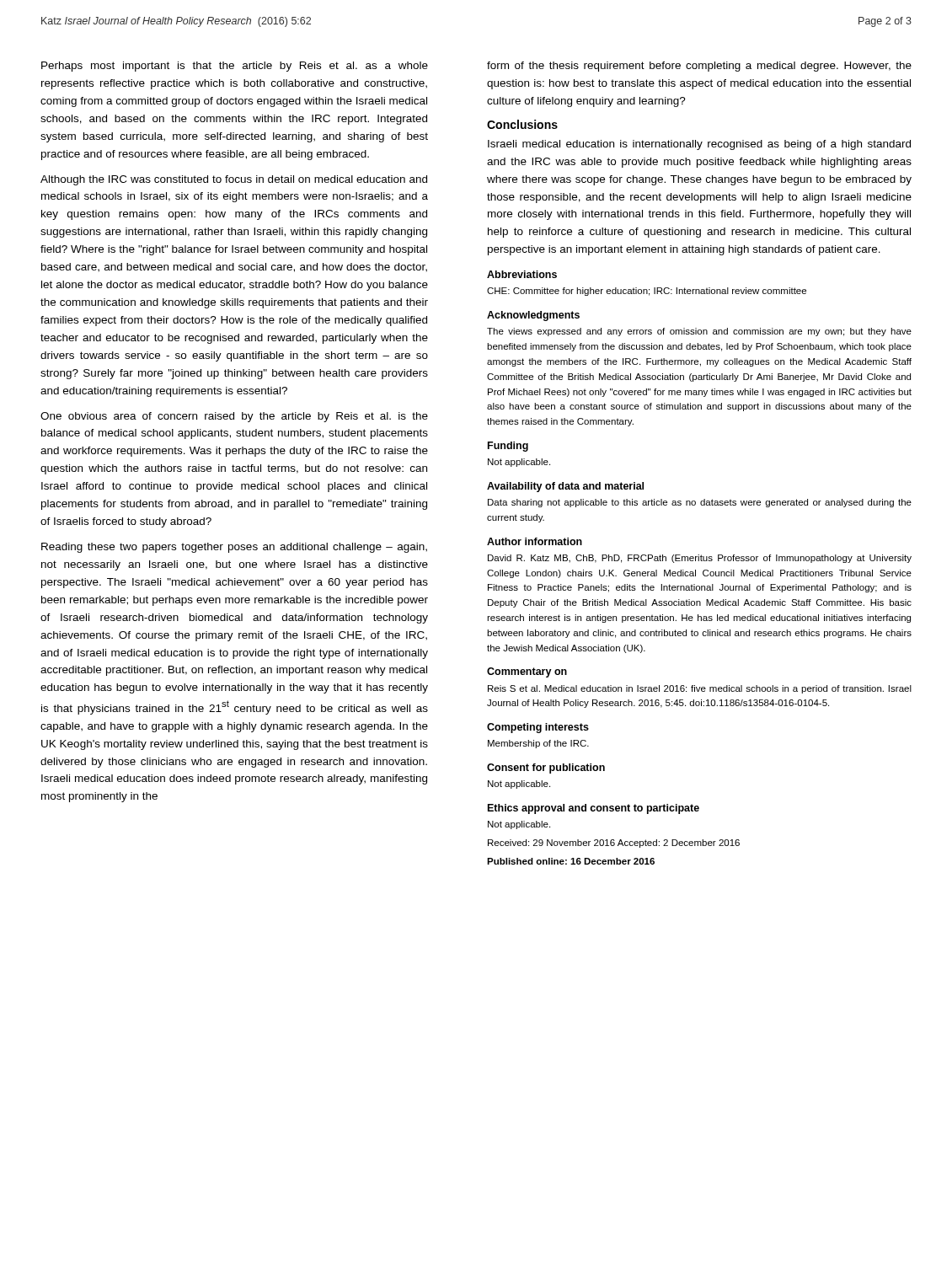Find the text block with the text "The views expressed and any errors of omission"
The width and height of the screenshot is (952, 1264).
(x=699, y=377)
